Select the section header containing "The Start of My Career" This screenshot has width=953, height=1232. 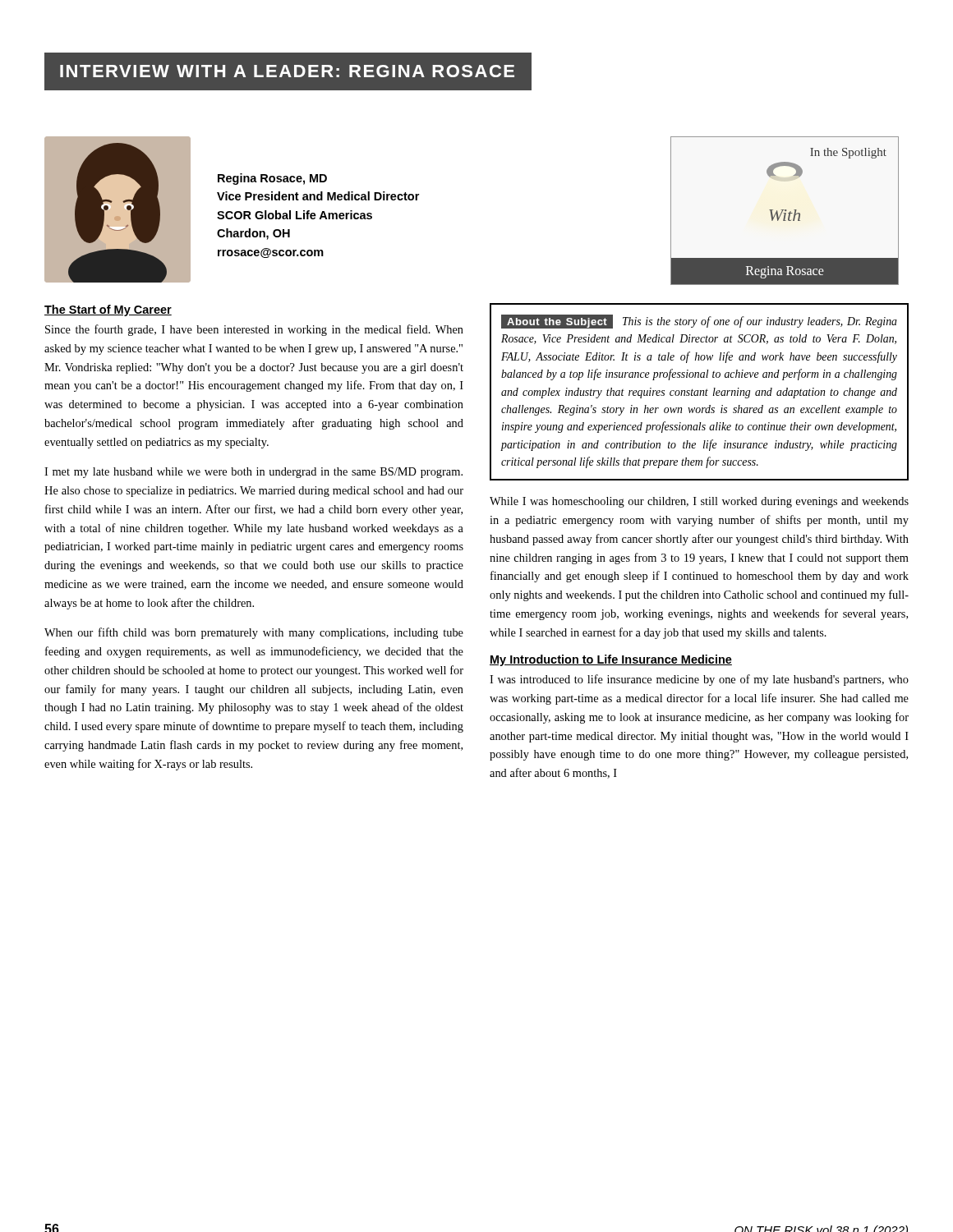coord(108,310)
